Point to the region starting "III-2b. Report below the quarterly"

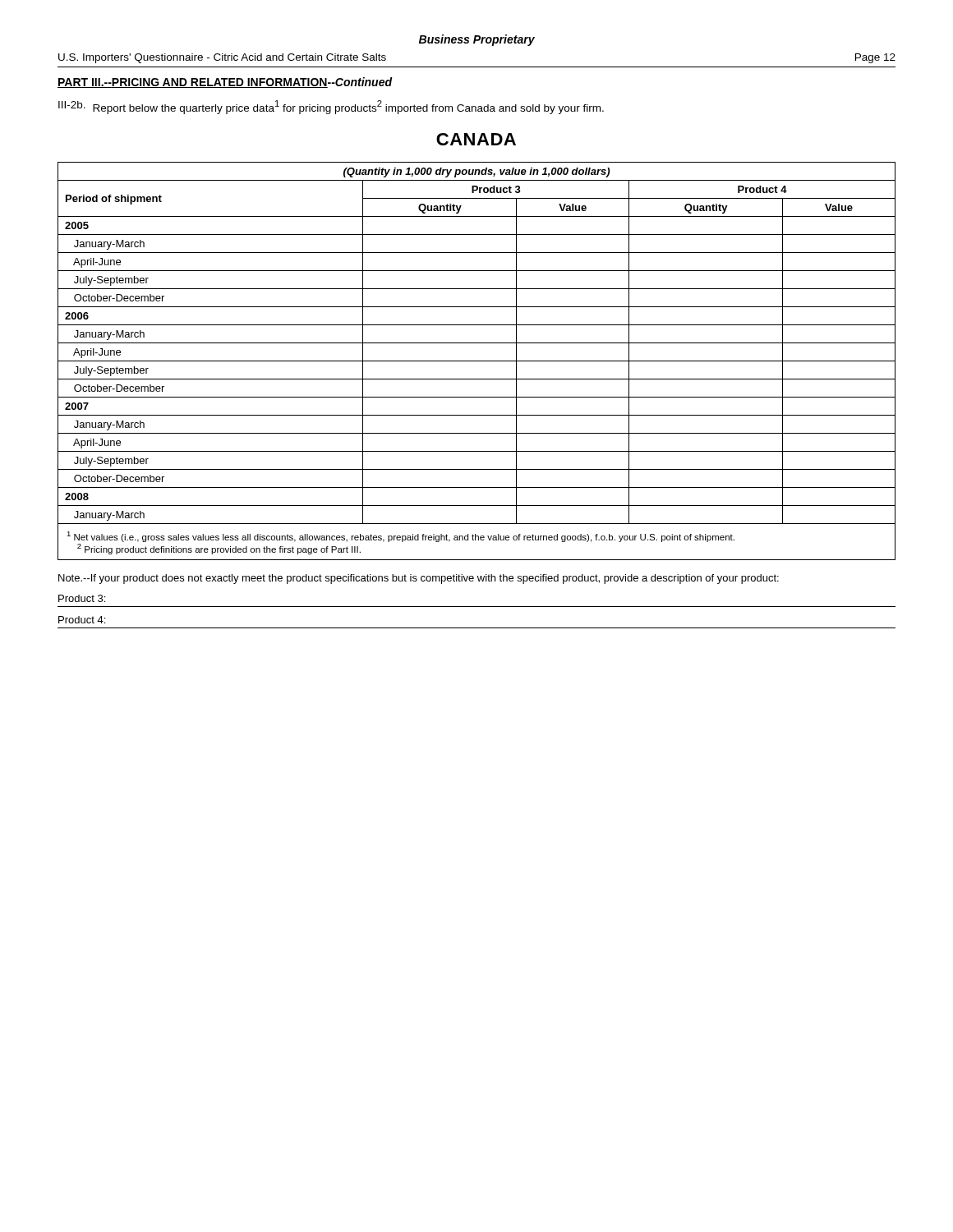(331, 106)
